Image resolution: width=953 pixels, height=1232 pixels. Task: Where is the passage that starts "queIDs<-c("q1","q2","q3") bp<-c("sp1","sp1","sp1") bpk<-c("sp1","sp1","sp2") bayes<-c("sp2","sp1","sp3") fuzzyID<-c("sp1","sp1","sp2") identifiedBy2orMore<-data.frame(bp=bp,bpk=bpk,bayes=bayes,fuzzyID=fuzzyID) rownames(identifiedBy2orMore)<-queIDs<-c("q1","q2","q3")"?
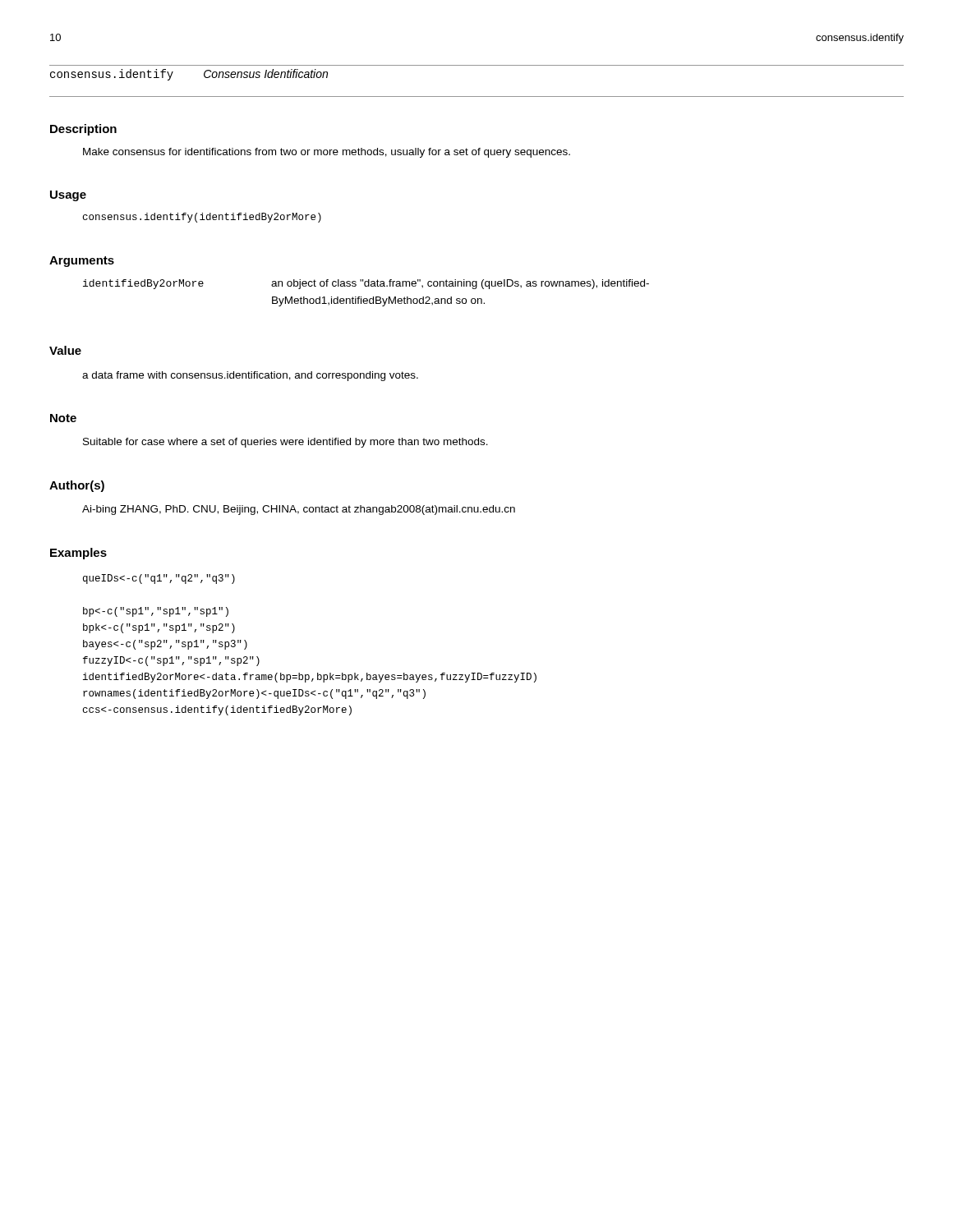point(159,579)
